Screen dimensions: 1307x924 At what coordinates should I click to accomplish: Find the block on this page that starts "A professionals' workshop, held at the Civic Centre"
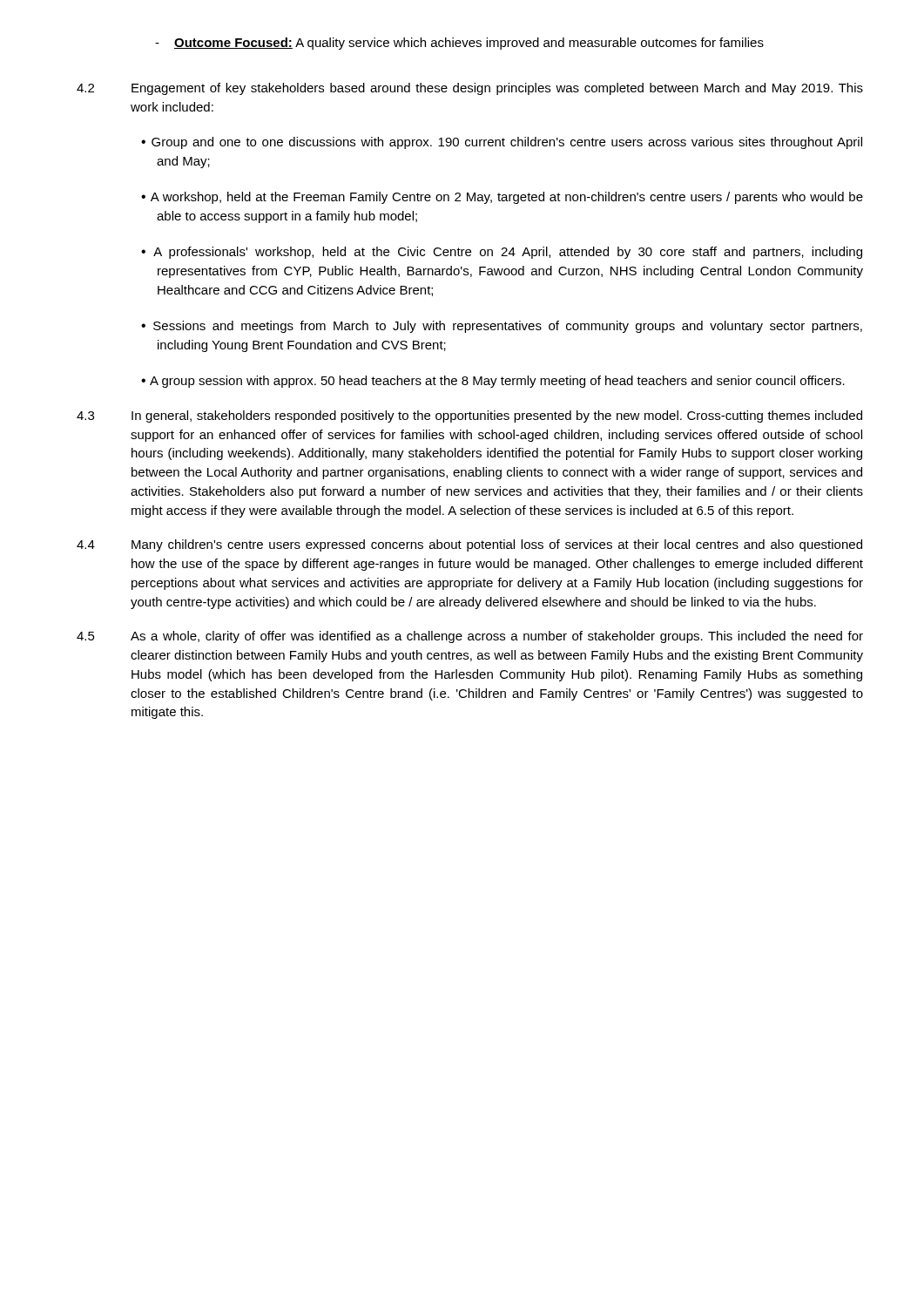pos(508,271)
